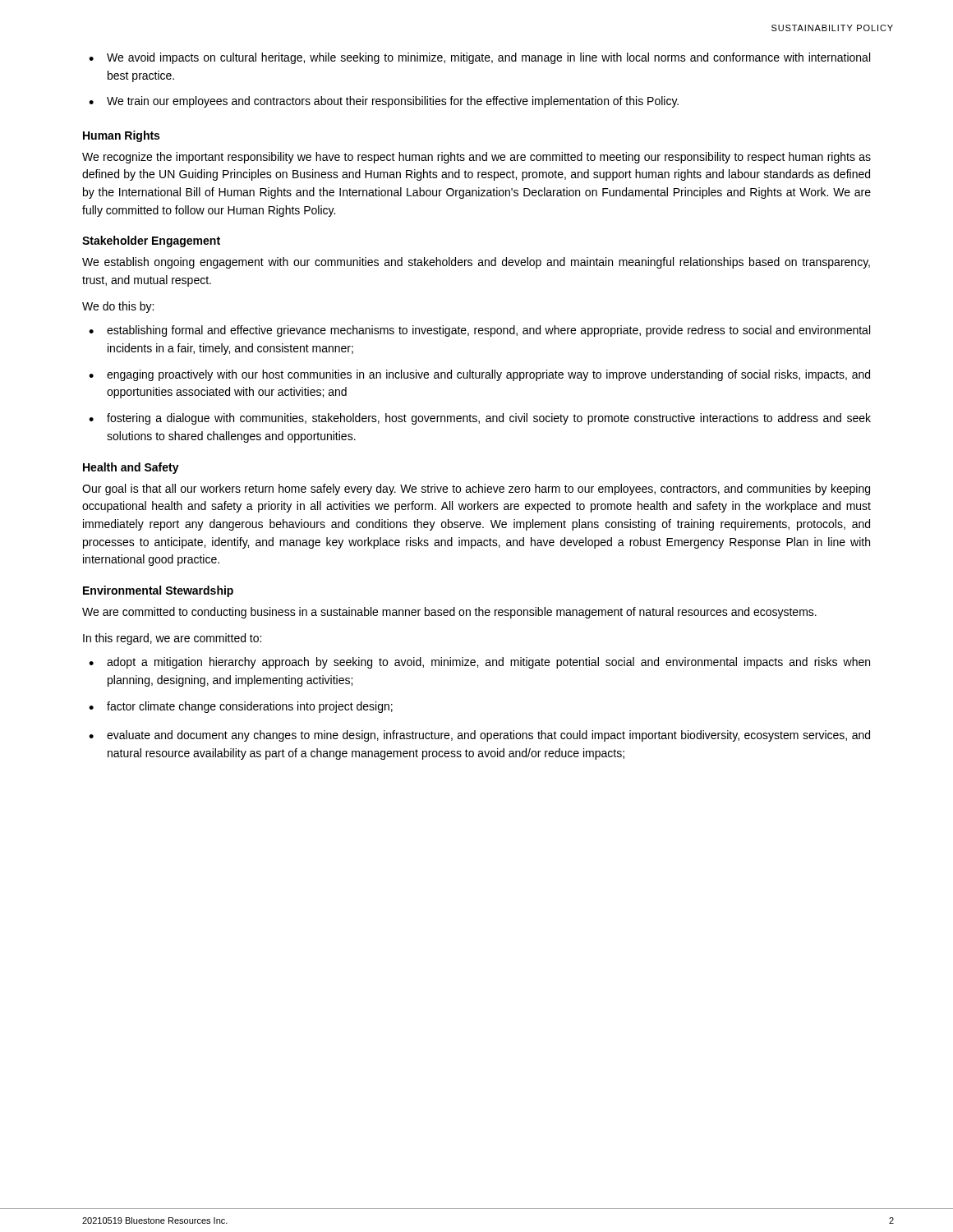This screenshot has width=953, height=1232.
Task: Navigate to the passage starting "Health and Safety"
Action: click(130, 467)
